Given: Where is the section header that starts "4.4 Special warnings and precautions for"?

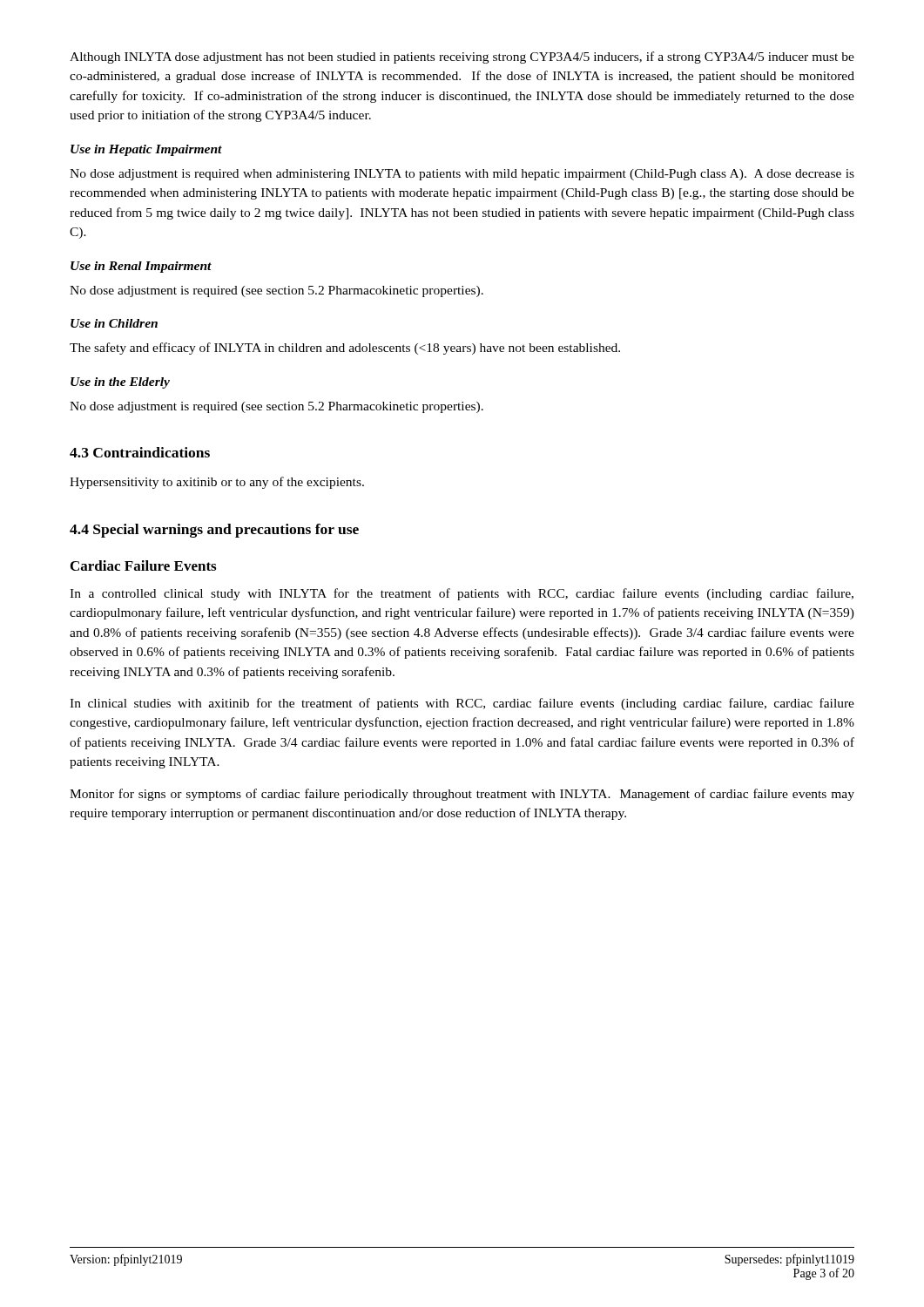Looking at the screenshot, I should point(214,529).
